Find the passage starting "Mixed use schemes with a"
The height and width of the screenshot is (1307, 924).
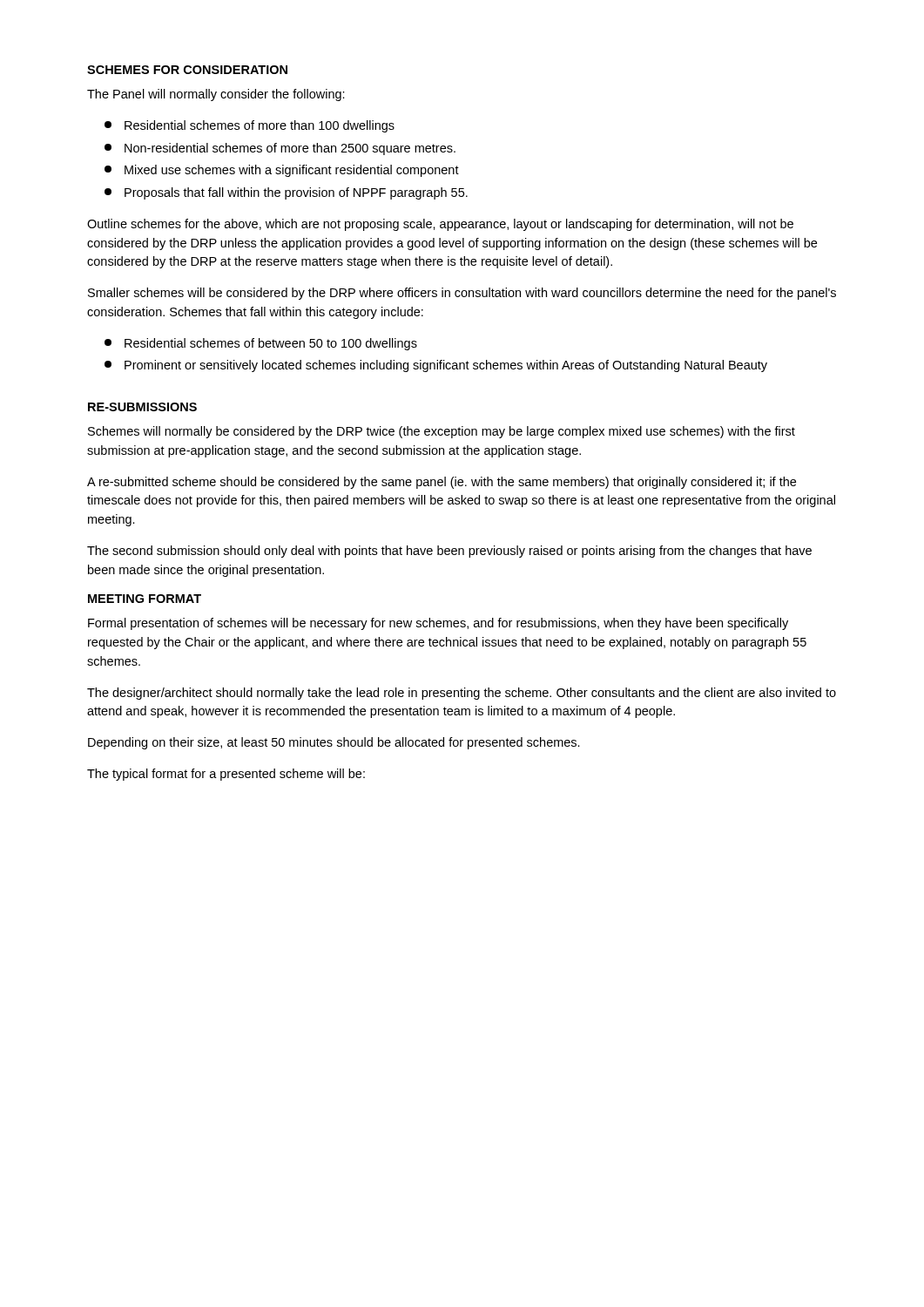tap(281, 171)
